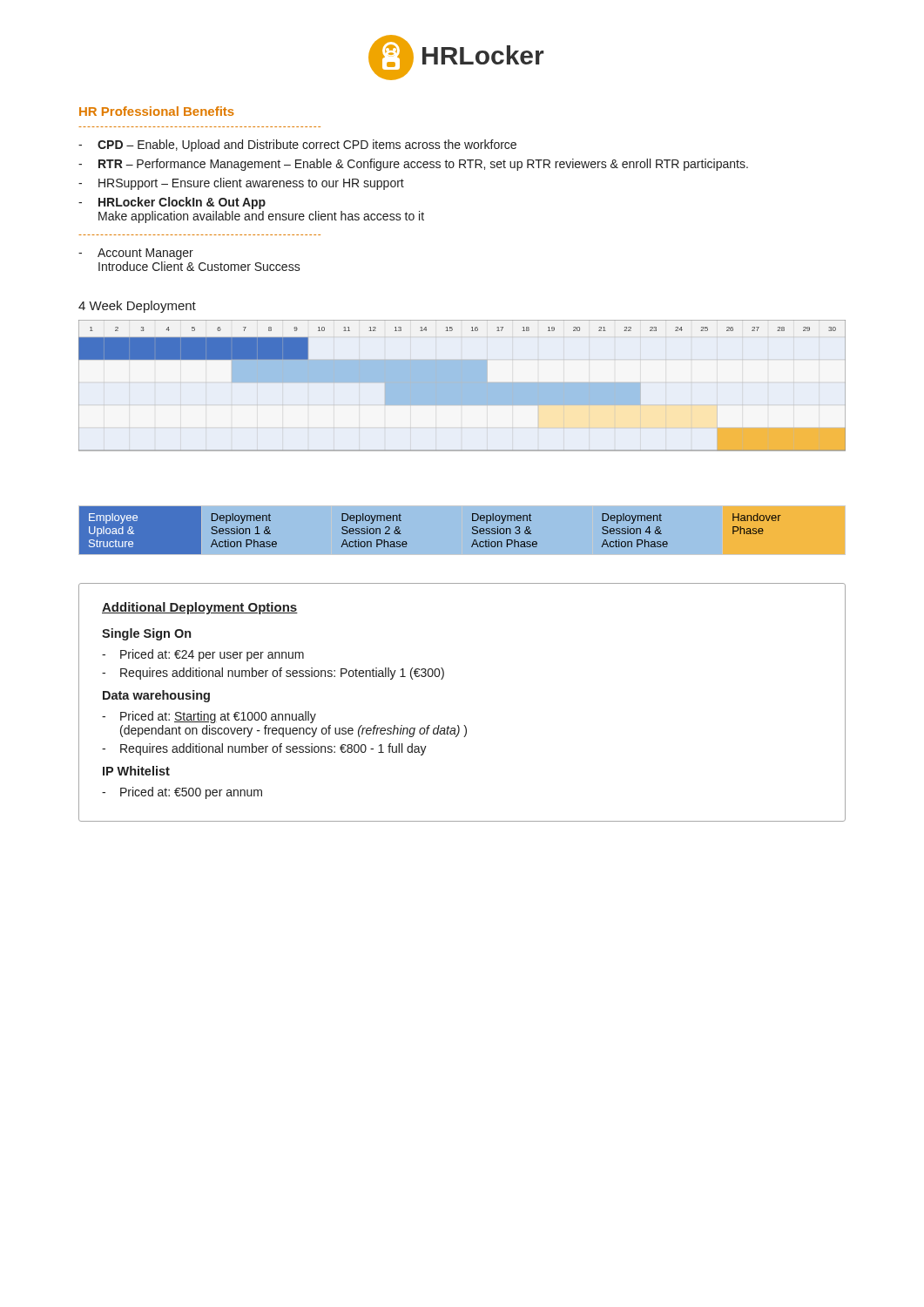This screenshot has width=924, height=1307.
Task: Click on the table containing "Additional Deployment Options Single"
Action: pos(462,702)
